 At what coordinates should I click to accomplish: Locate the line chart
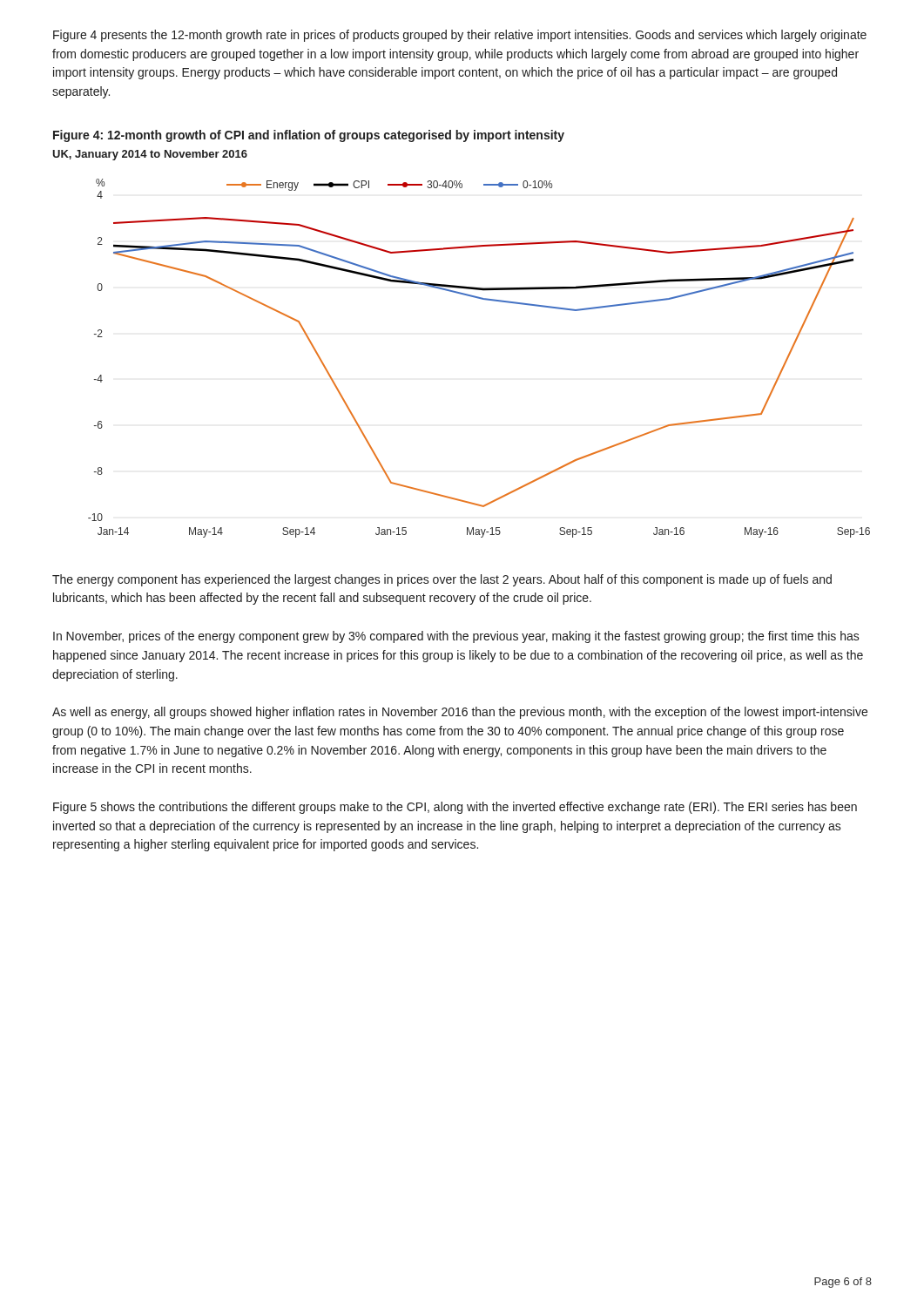tap(462, 362)
